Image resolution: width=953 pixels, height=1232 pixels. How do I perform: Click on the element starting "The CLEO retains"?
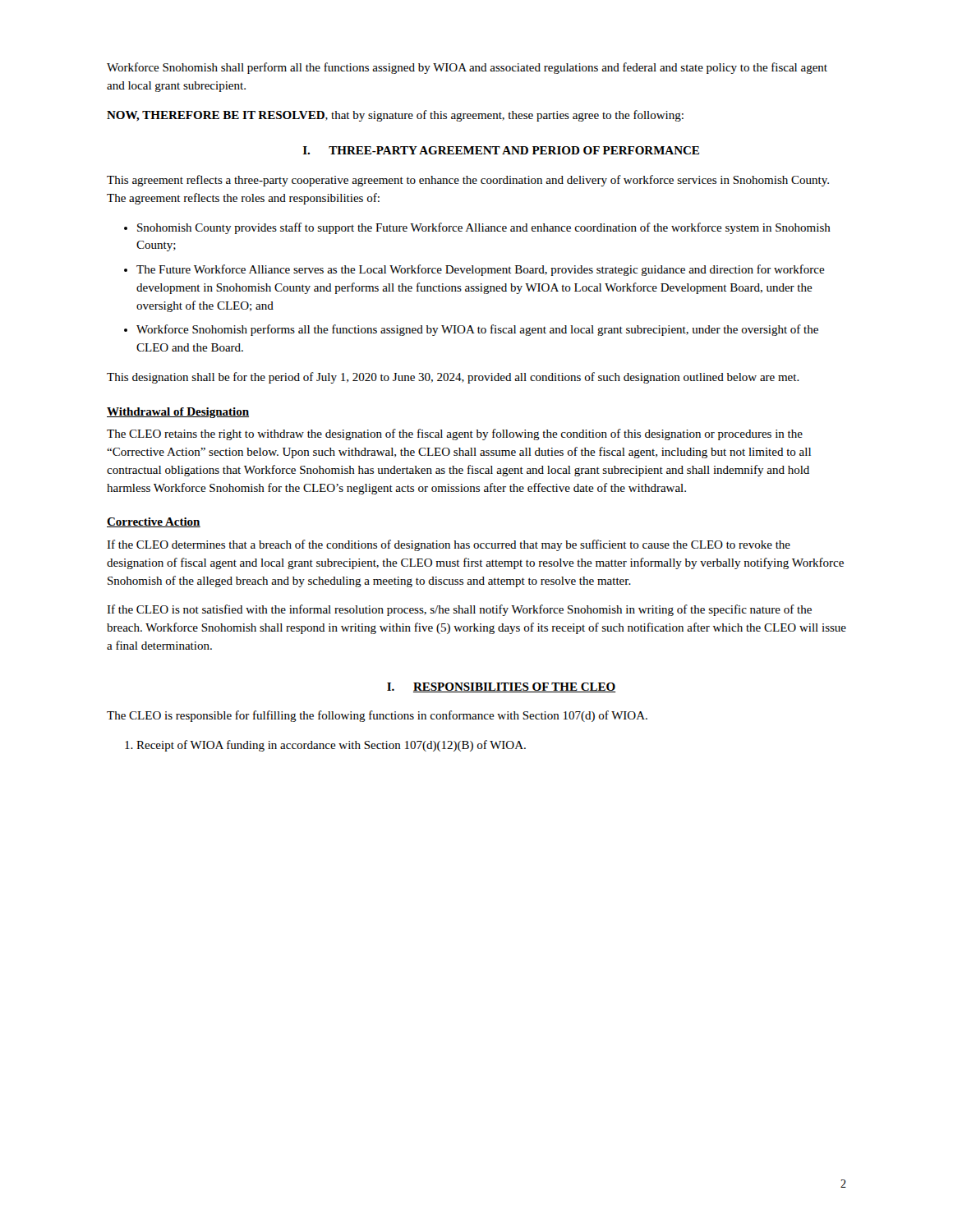(x=459, y=461)
